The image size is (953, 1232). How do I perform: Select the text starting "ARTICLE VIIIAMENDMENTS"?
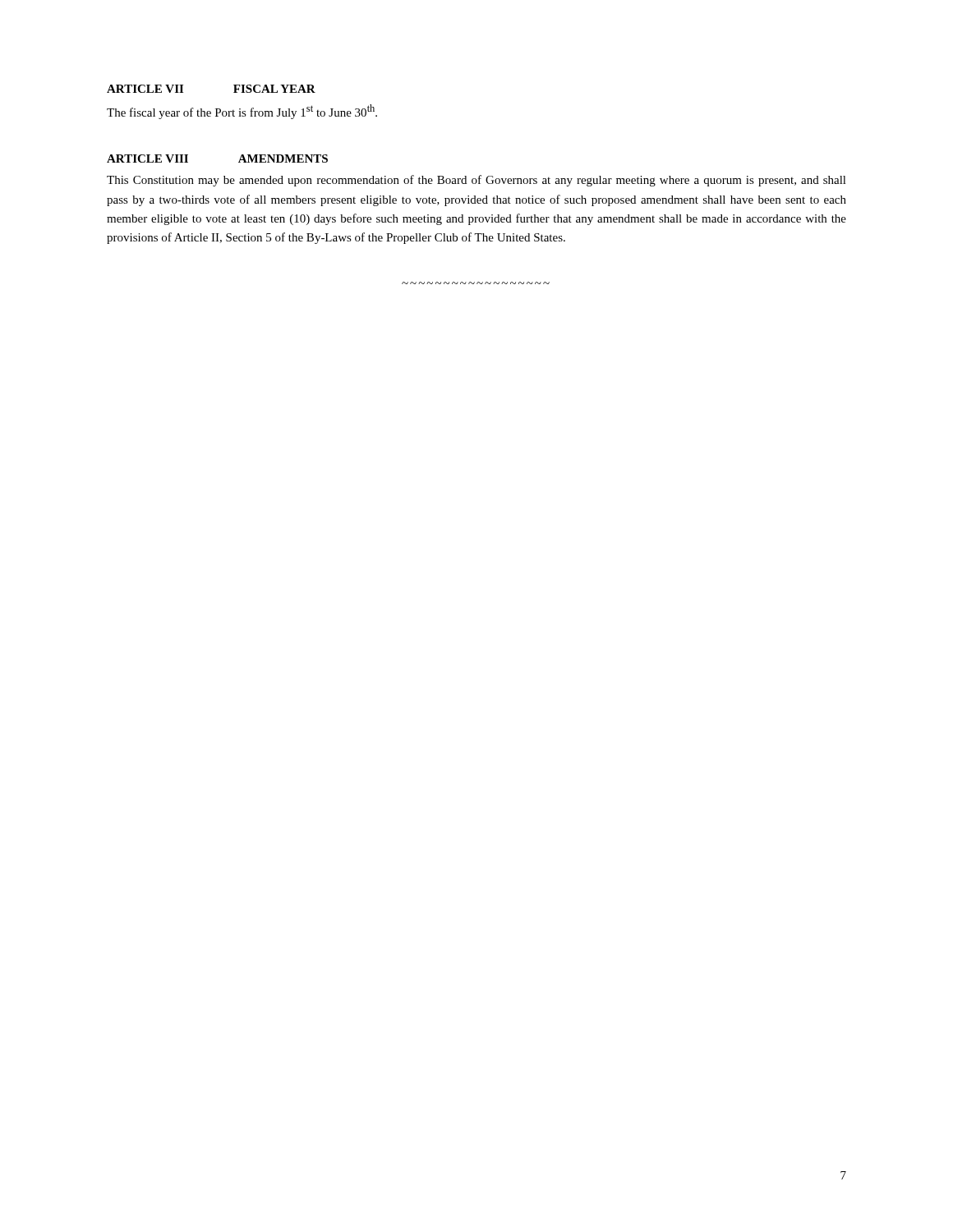point(149,158)
